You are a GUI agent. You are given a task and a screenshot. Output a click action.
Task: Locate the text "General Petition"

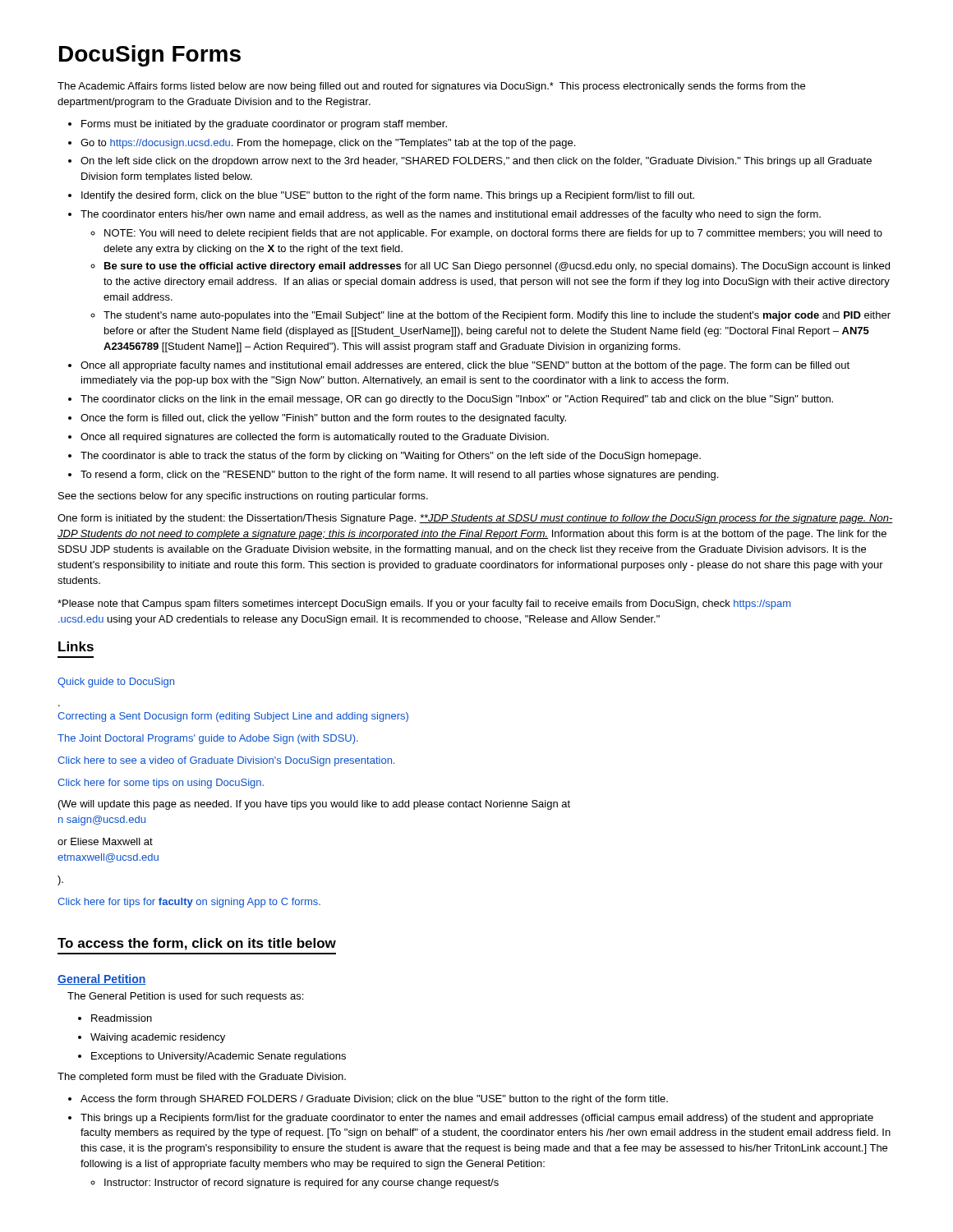[x=102, y=979]
